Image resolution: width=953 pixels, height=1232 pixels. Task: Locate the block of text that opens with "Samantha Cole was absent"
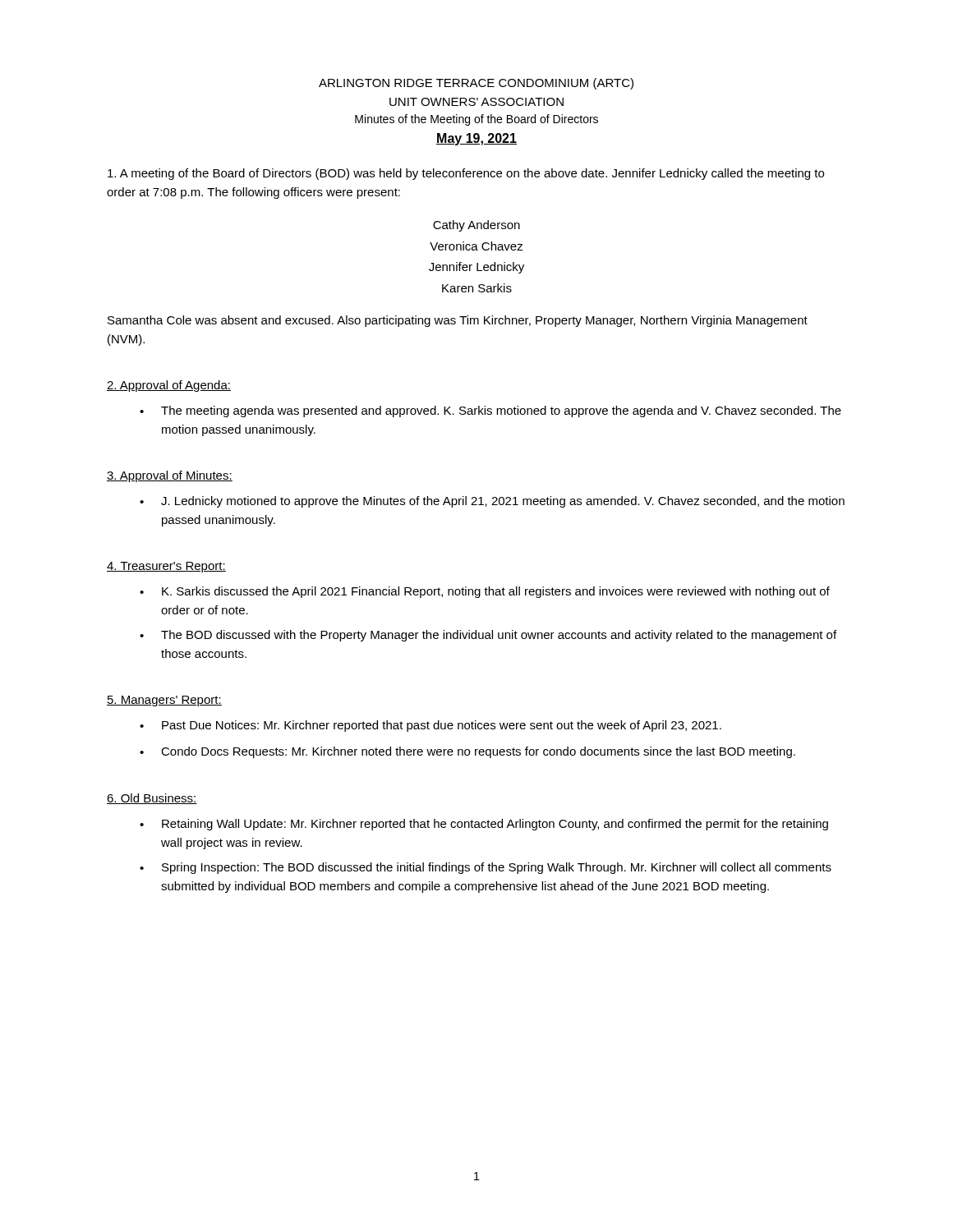point(457,329)
